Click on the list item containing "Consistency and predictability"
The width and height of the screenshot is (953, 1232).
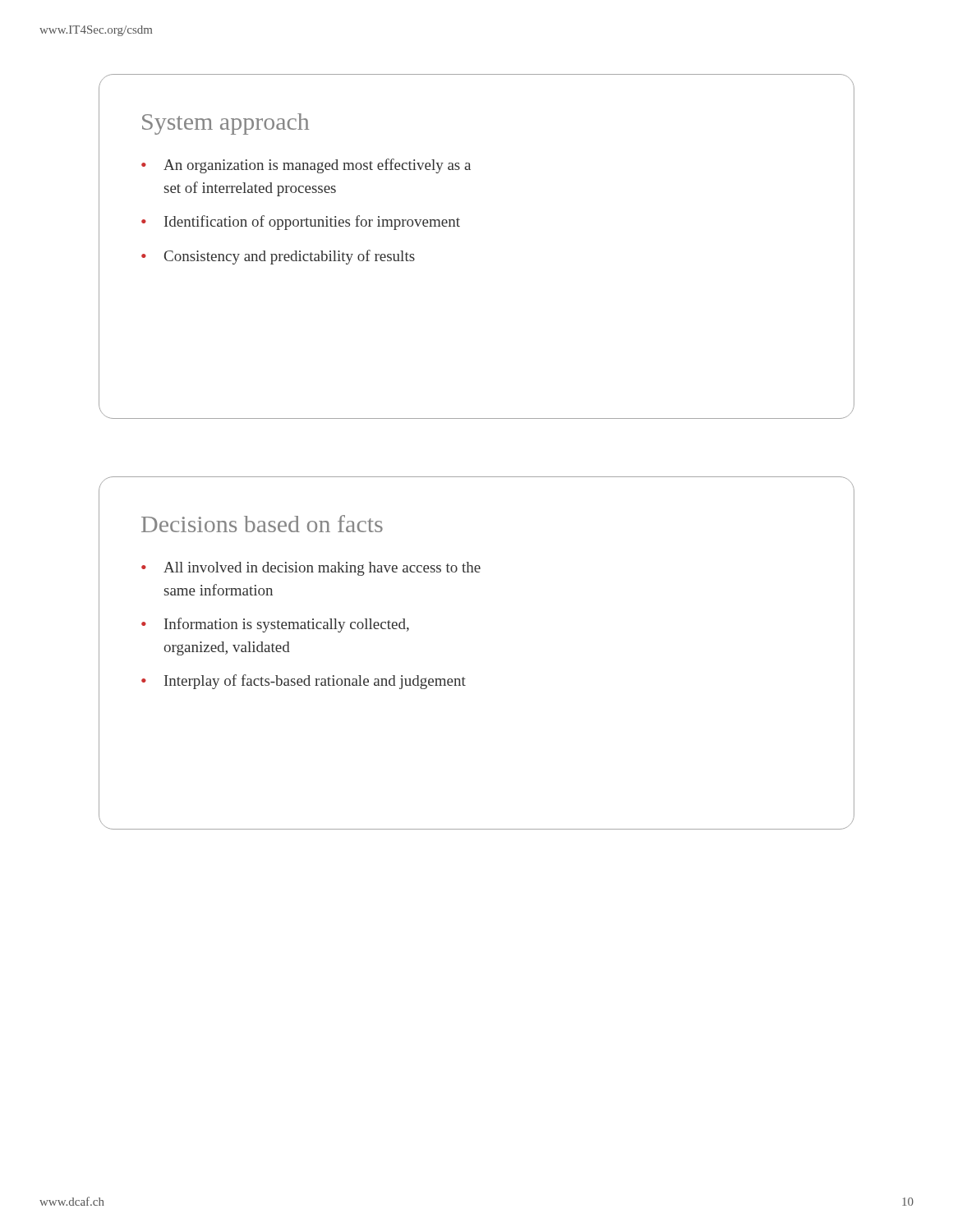point(289,256)
